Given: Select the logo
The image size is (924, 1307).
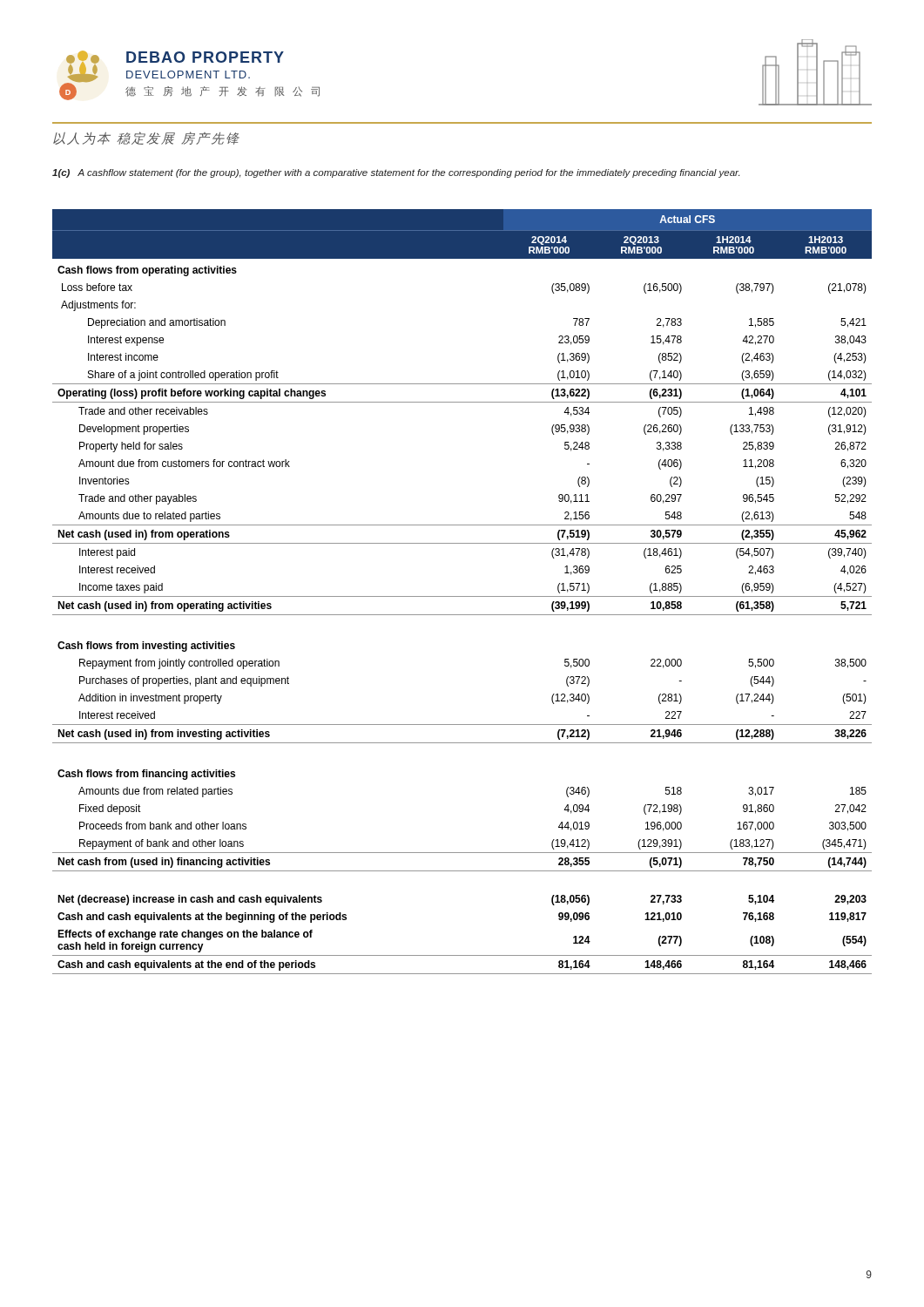Looking at the screenshot, I should (x=462, y=75).
